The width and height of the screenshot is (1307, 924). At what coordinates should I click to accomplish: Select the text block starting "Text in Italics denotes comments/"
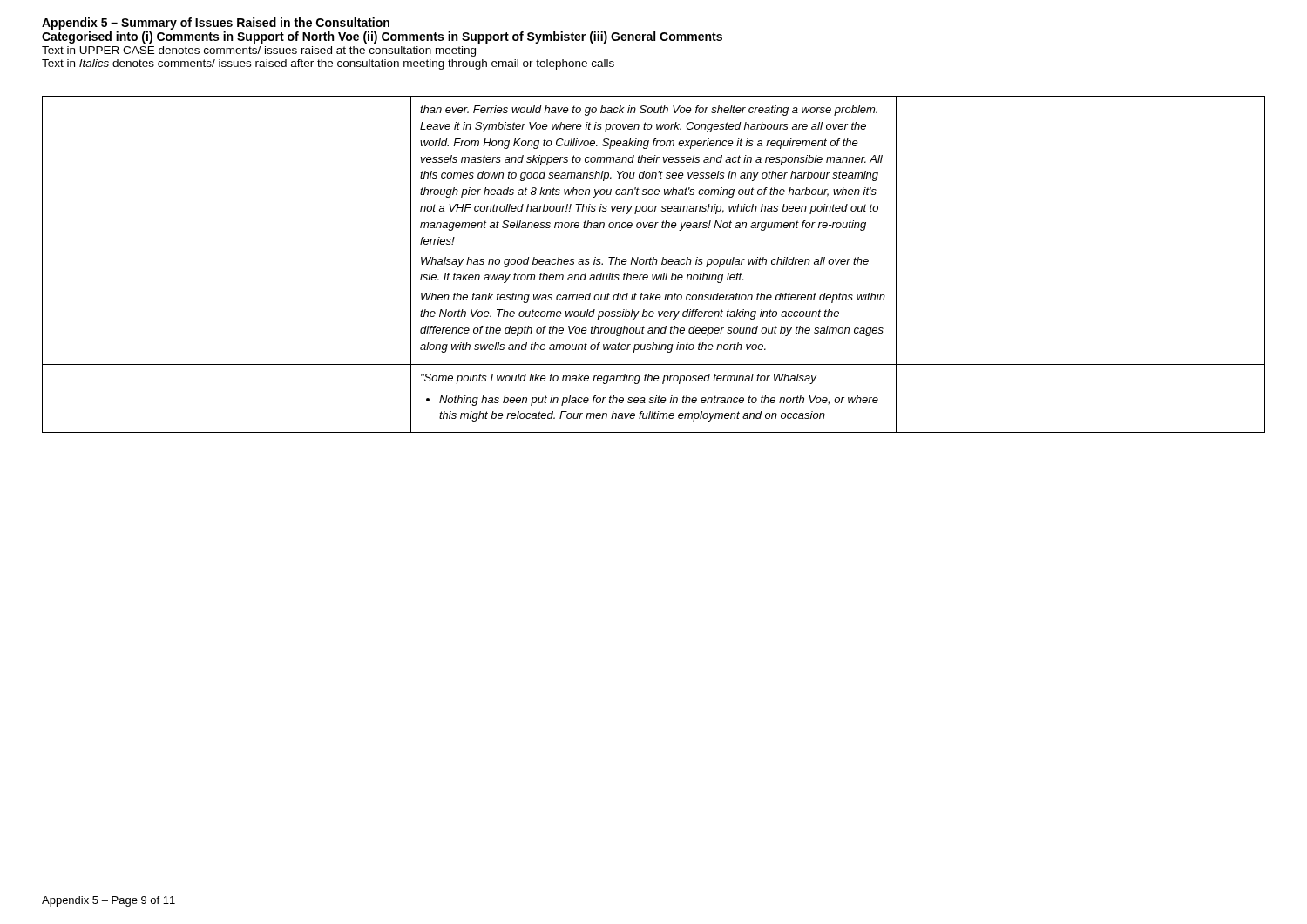(328, 63)
